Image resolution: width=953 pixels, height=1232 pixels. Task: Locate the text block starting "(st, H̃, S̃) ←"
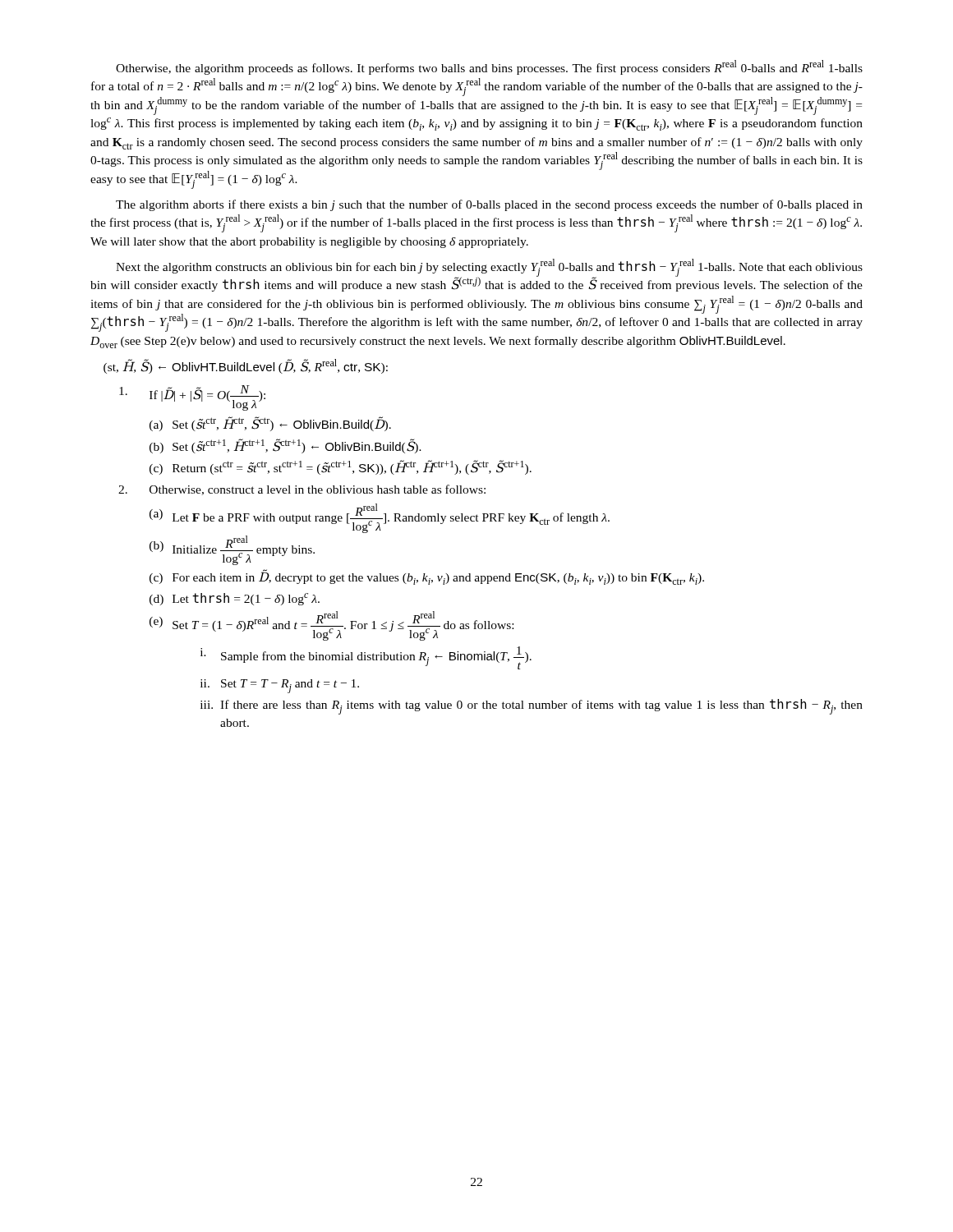pyautogui.click(x=239, y=366)
